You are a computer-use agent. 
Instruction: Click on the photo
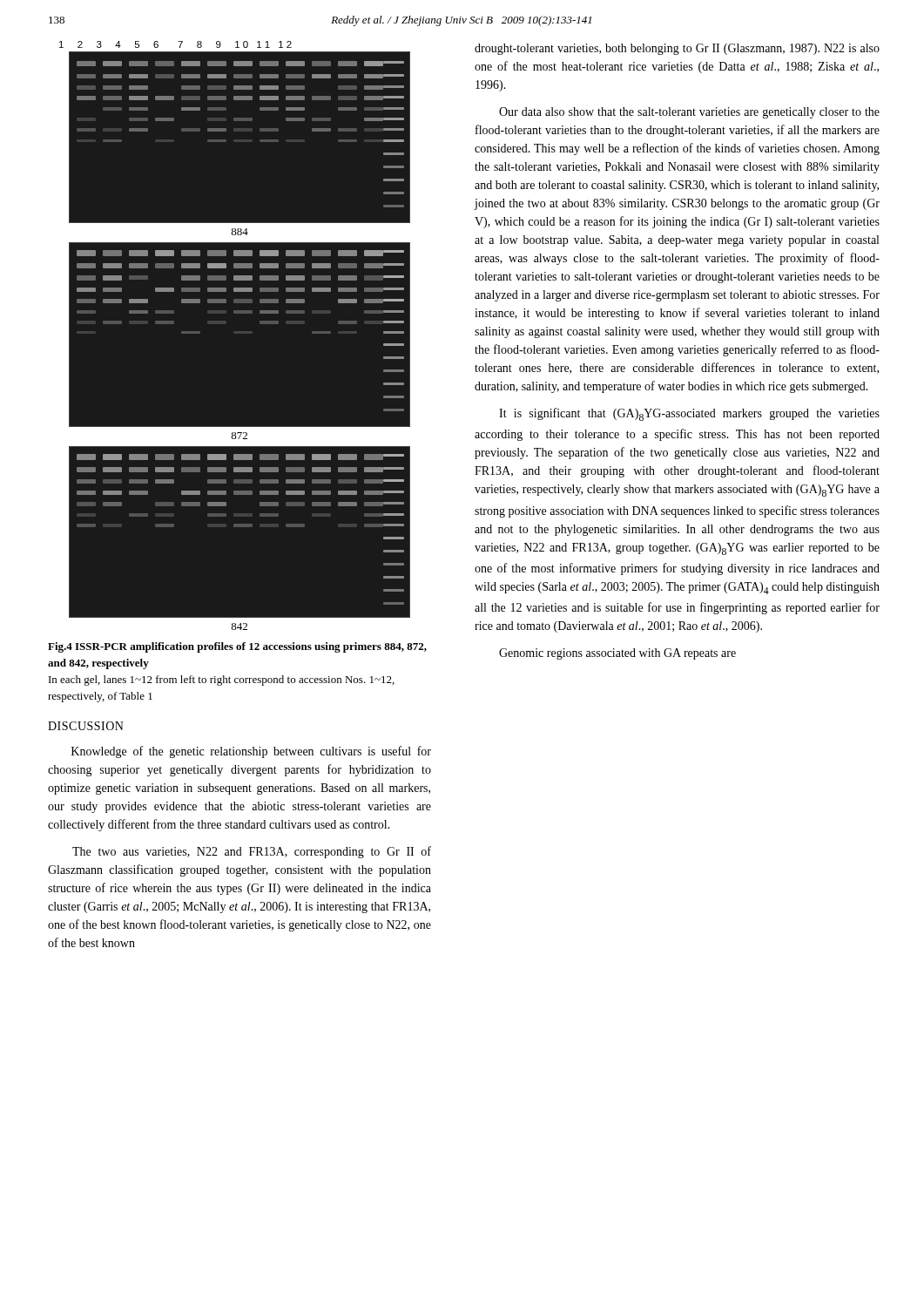pos(239,336)
